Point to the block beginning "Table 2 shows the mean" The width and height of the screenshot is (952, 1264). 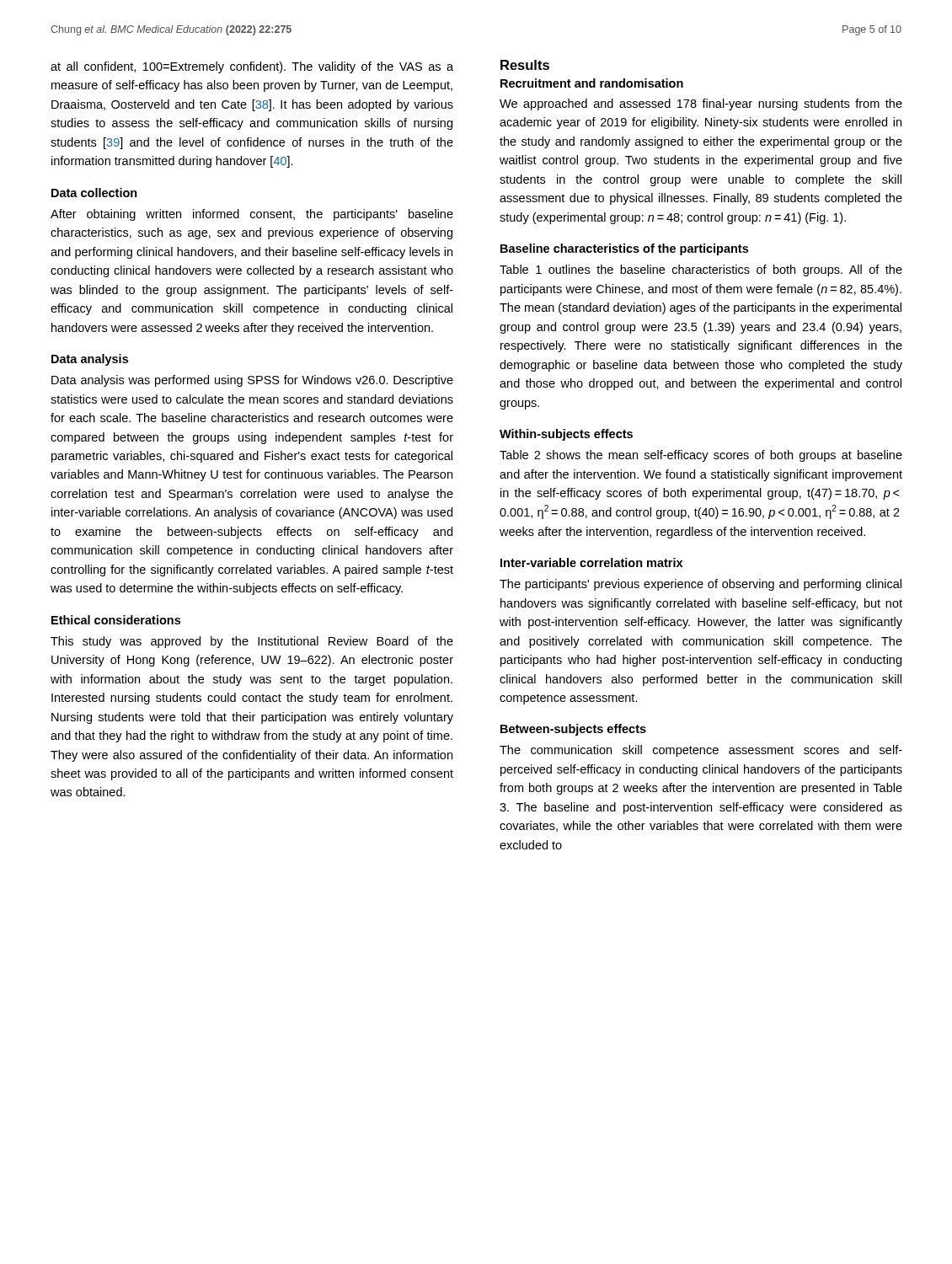click(x=701, y=493)
